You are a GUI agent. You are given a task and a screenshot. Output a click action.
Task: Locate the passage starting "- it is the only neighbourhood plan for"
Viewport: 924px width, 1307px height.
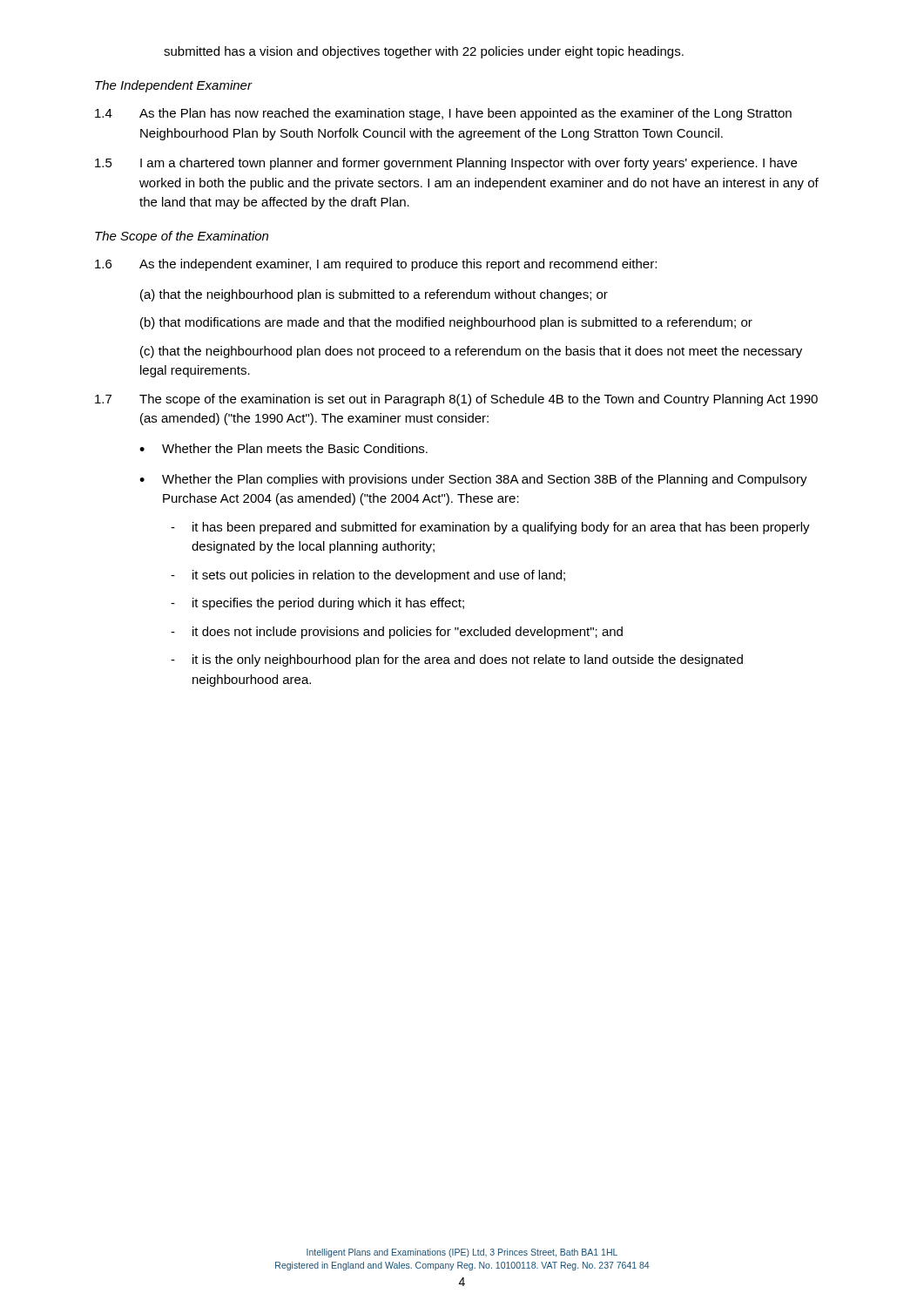pos(500,670)
